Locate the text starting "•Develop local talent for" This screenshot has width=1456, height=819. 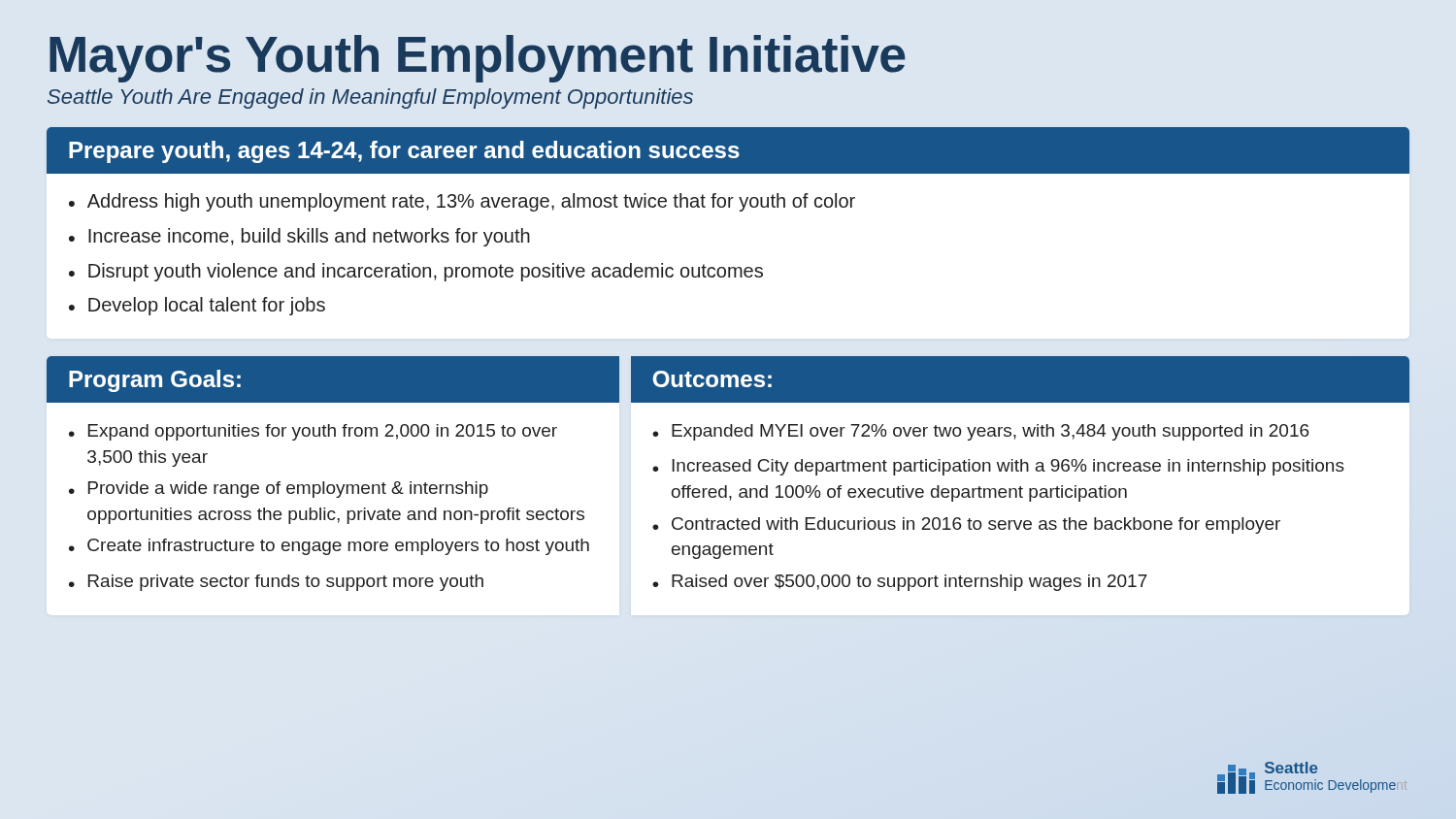click(197, 307)
